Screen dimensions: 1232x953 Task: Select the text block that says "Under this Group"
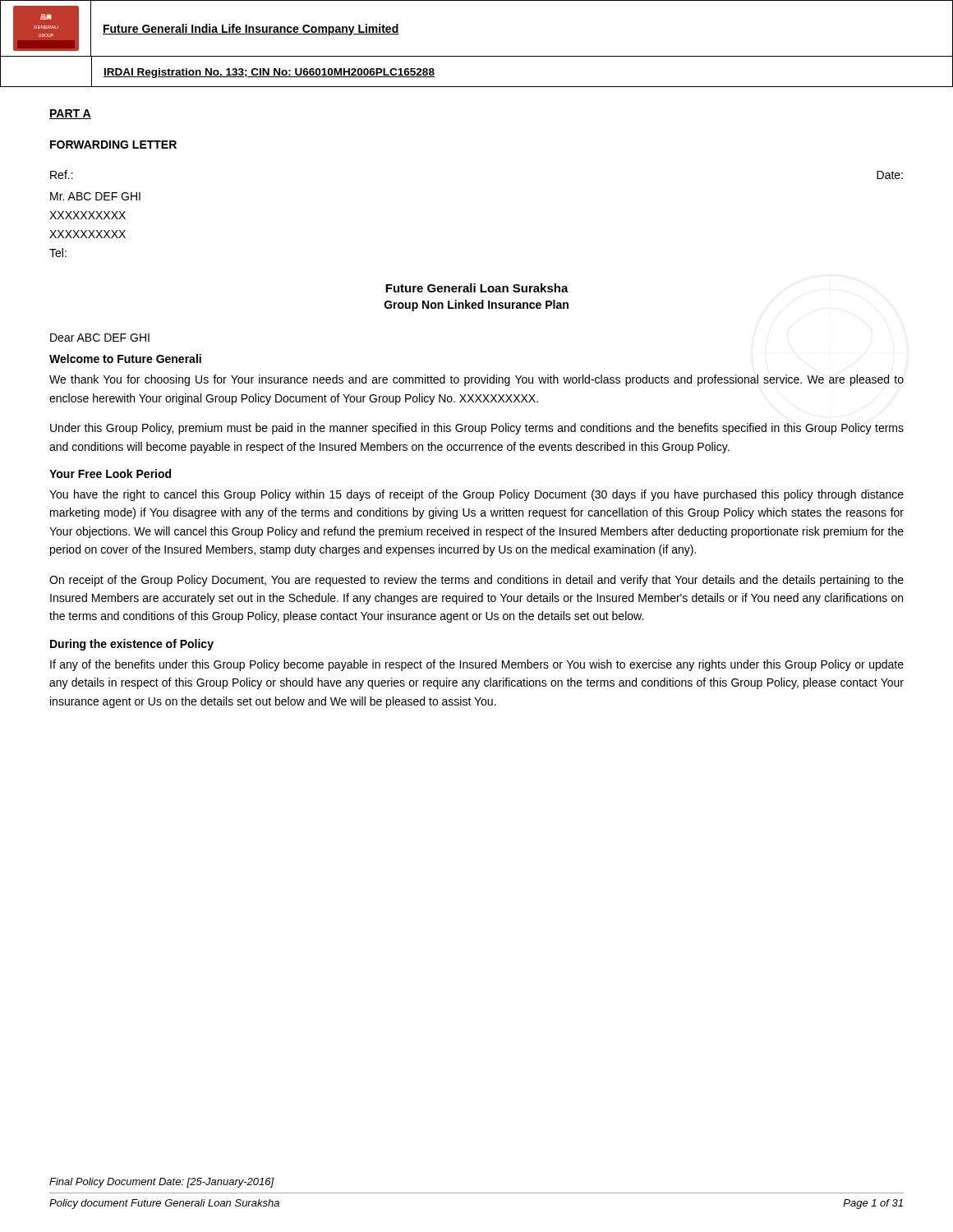[x=476, y=437]
